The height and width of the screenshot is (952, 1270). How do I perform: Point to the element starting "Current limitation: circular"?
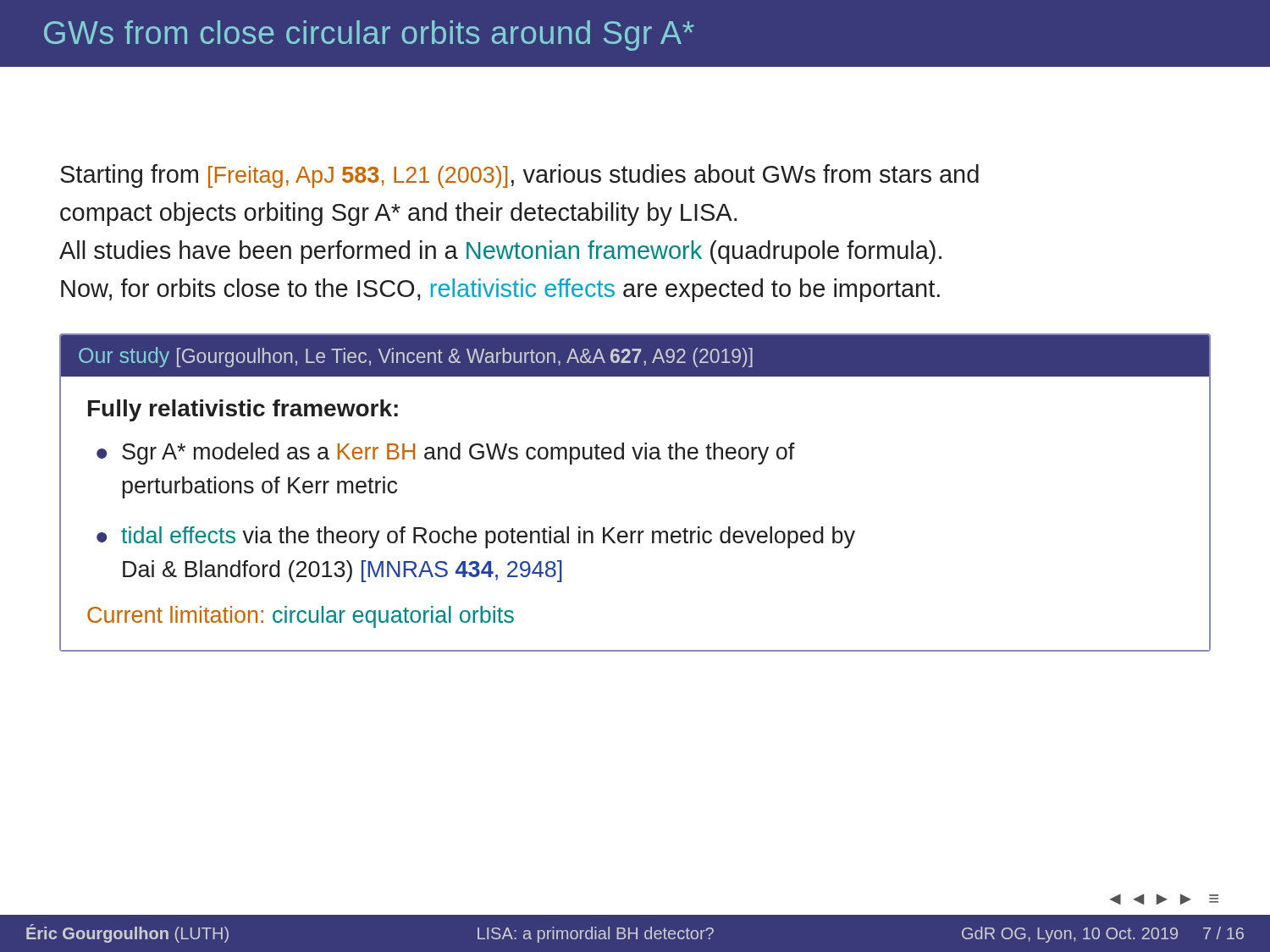pos(300,615)
